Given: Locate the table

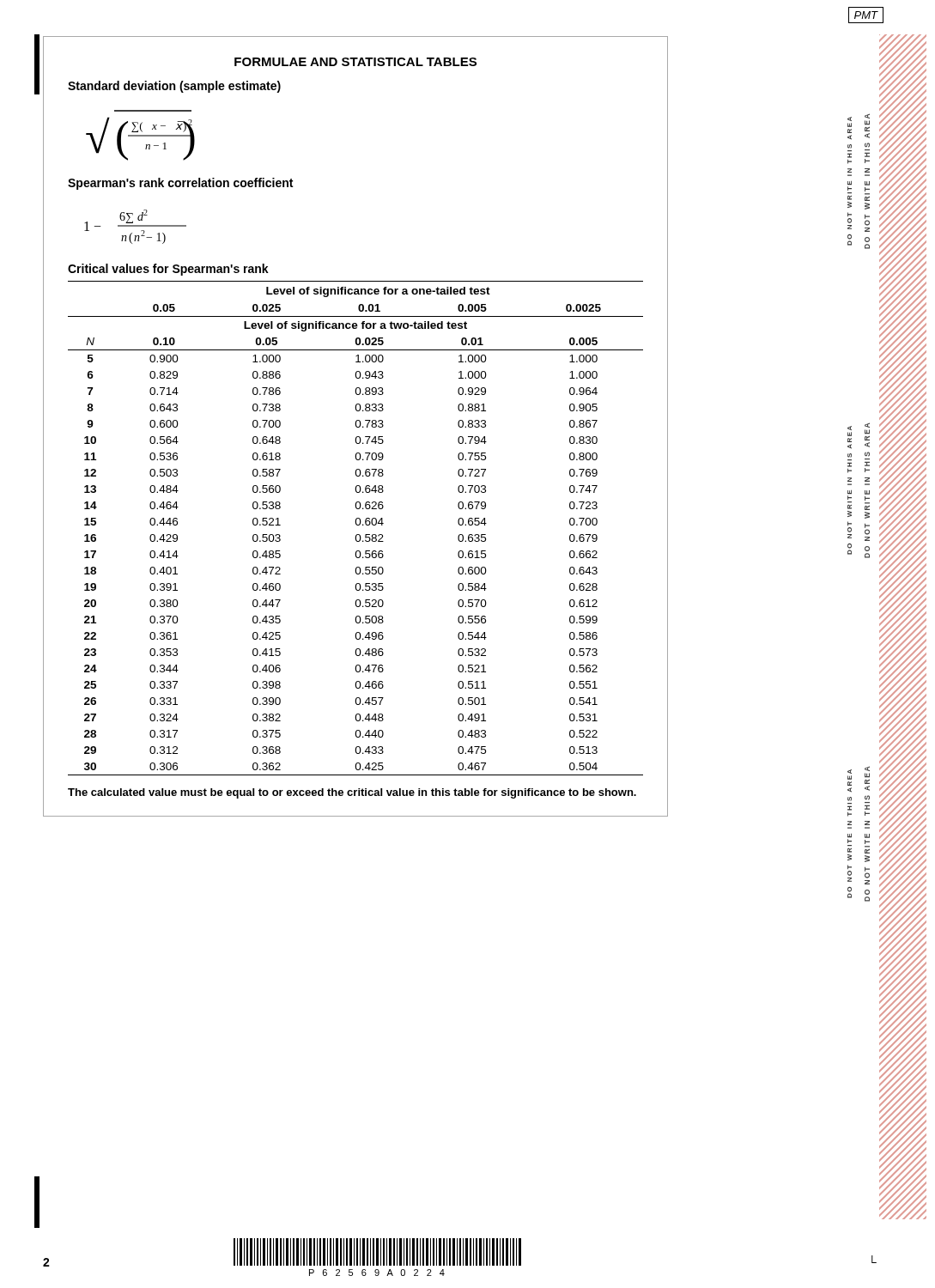Looking at the screenshot, I should pyautogui.click(x=355, y=528).
